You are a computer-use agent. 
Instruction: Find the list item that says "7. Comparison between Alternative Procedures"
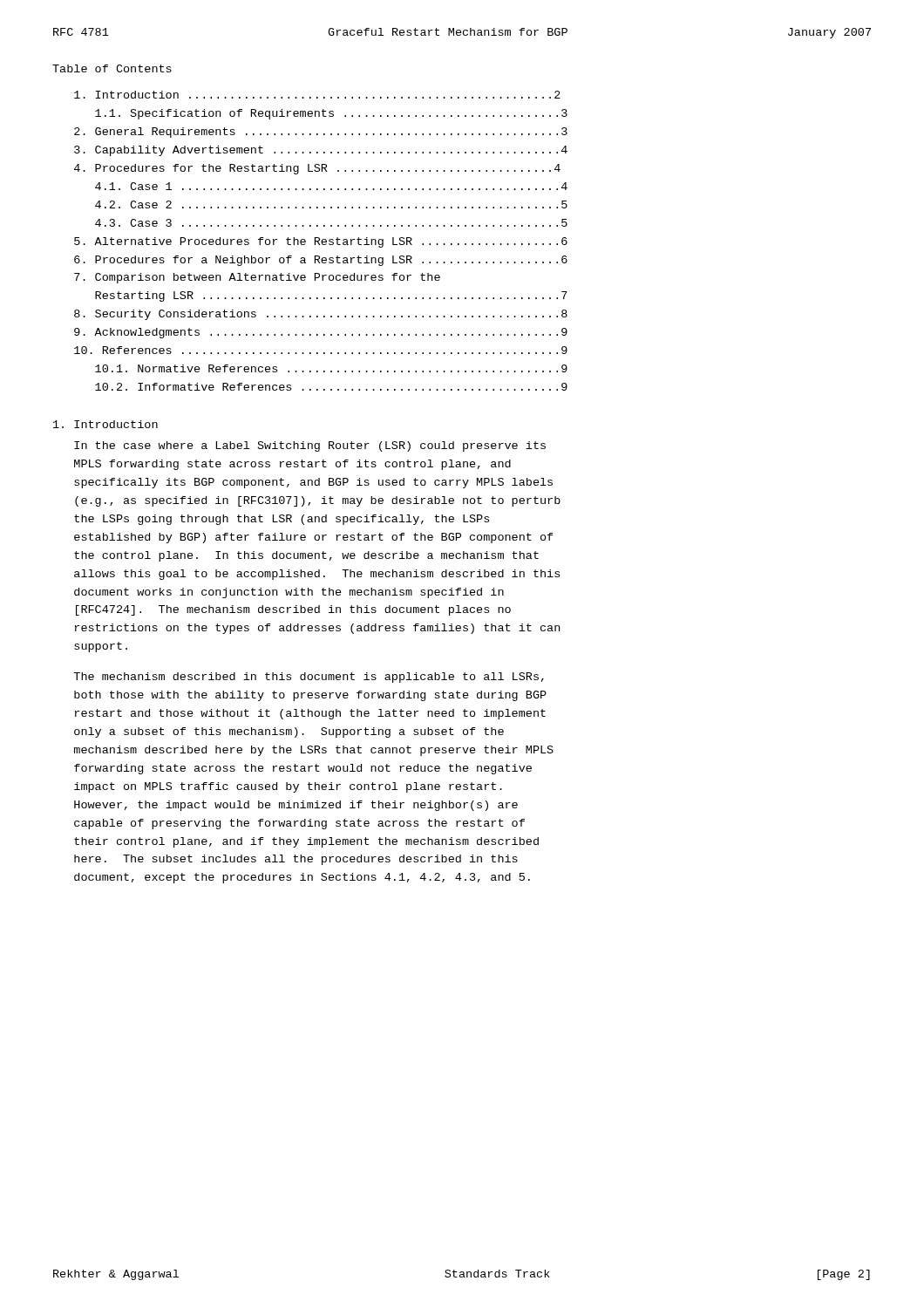tap(247, 278)
